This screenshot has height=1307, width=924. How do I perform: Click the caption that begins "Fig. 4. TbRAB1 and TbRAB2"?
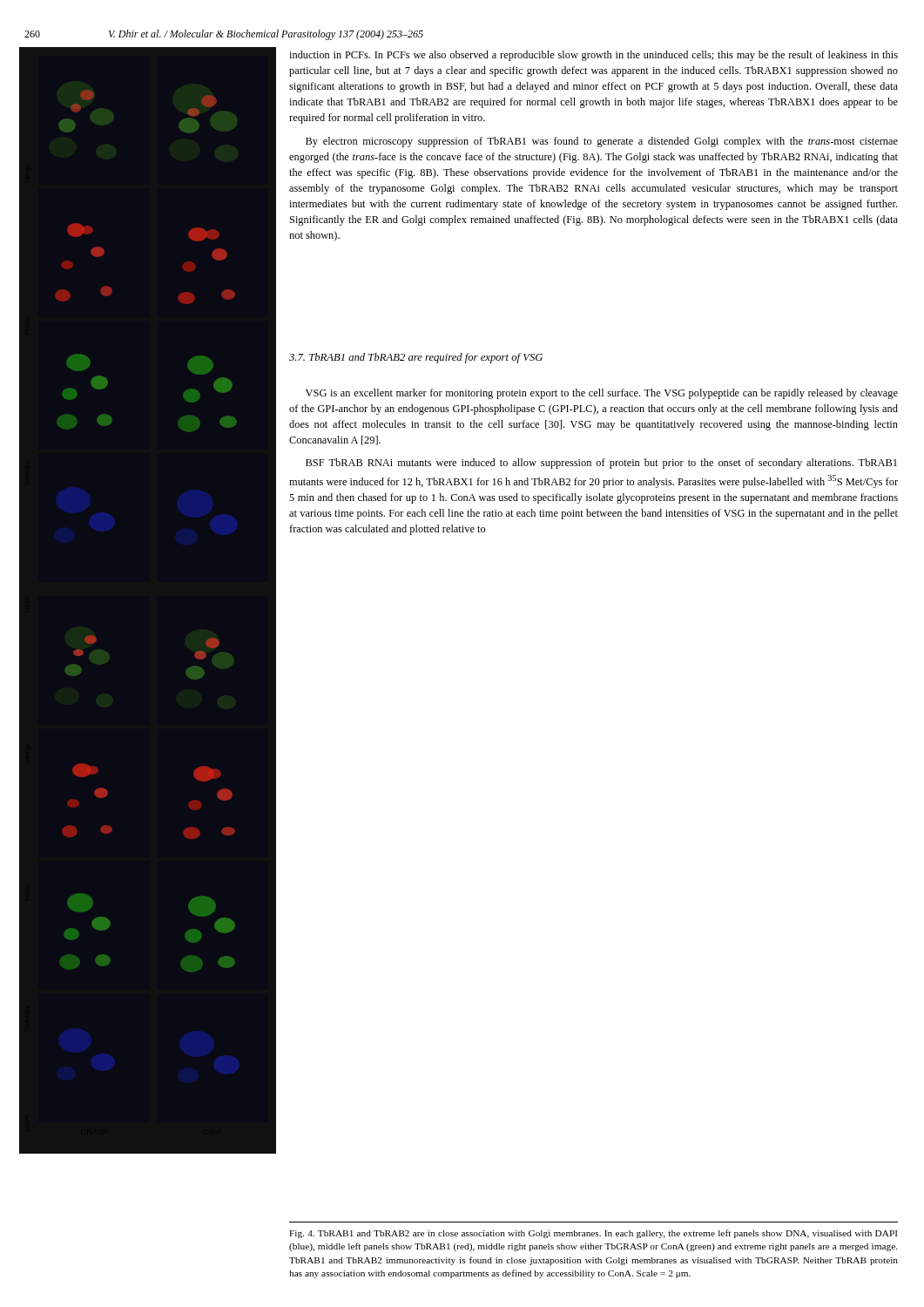593,1253
